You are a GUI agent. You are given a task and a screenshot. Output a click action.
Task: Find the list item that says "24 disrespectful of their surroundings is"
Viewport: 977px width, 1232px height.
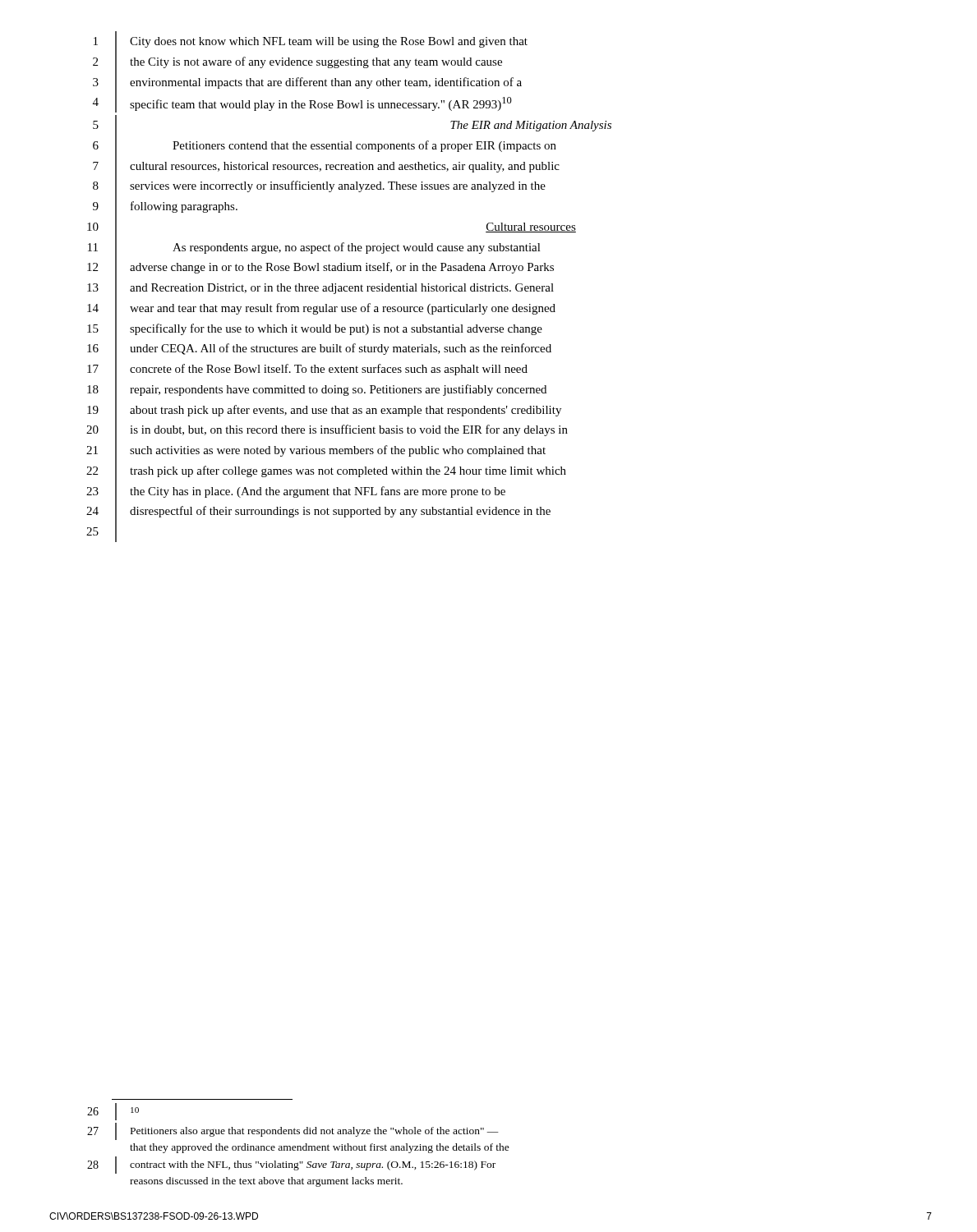tap(491, 511)
